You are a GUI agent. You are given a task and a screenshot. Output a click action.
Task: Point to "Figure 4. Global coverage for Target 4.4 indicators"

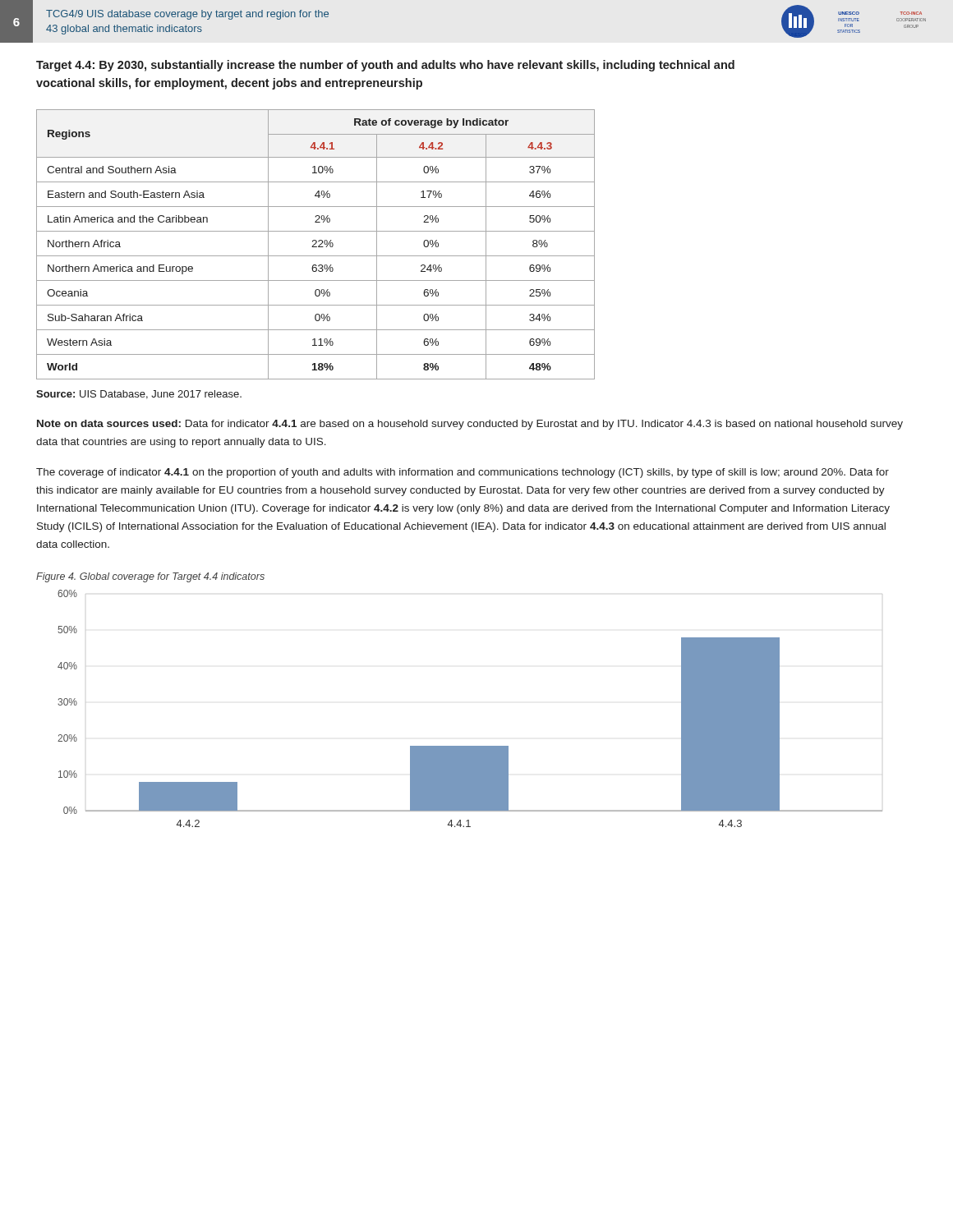150,577
